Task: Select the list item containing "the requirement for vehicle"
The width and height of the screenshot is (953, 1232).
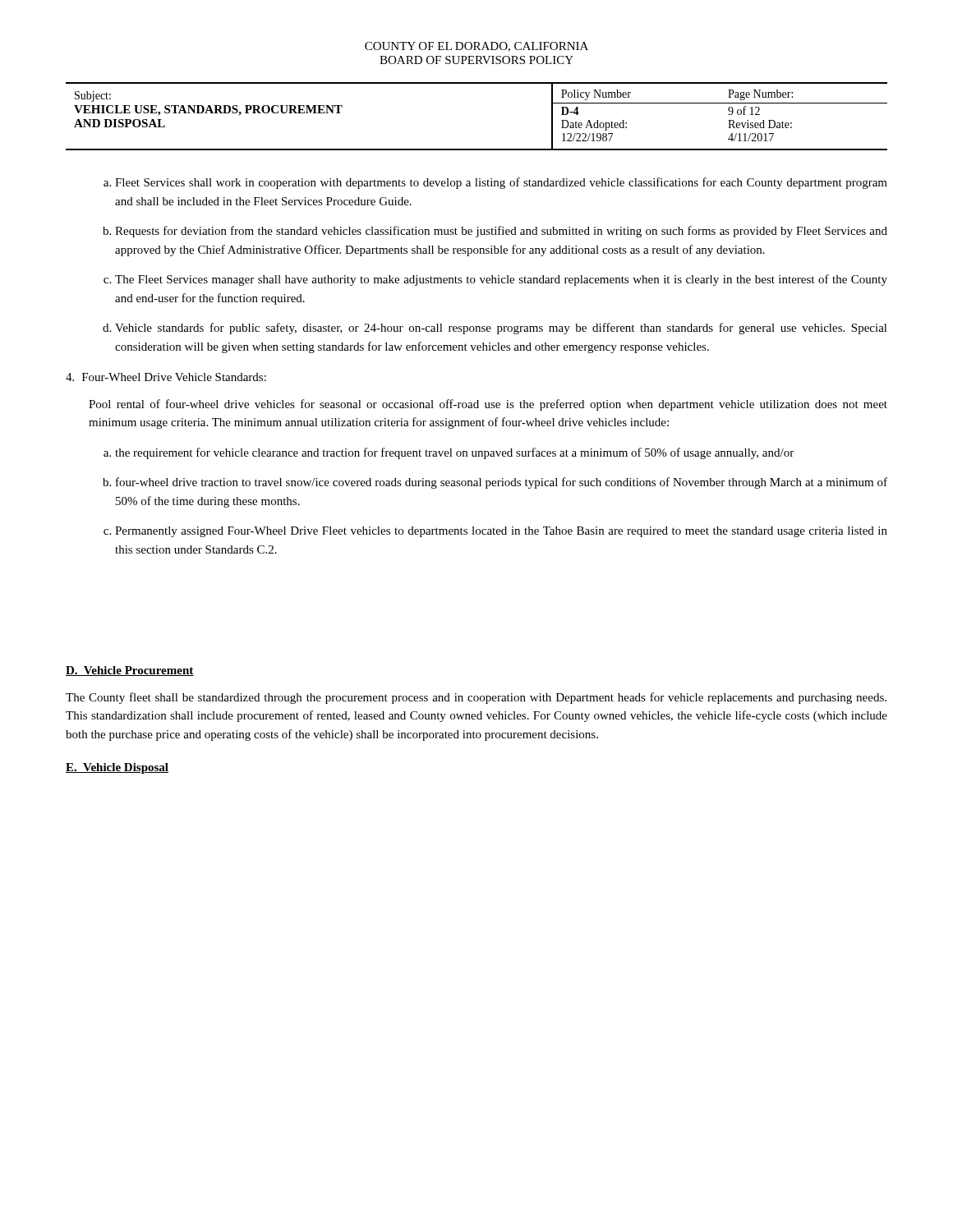Action: (x=454, y=452)
